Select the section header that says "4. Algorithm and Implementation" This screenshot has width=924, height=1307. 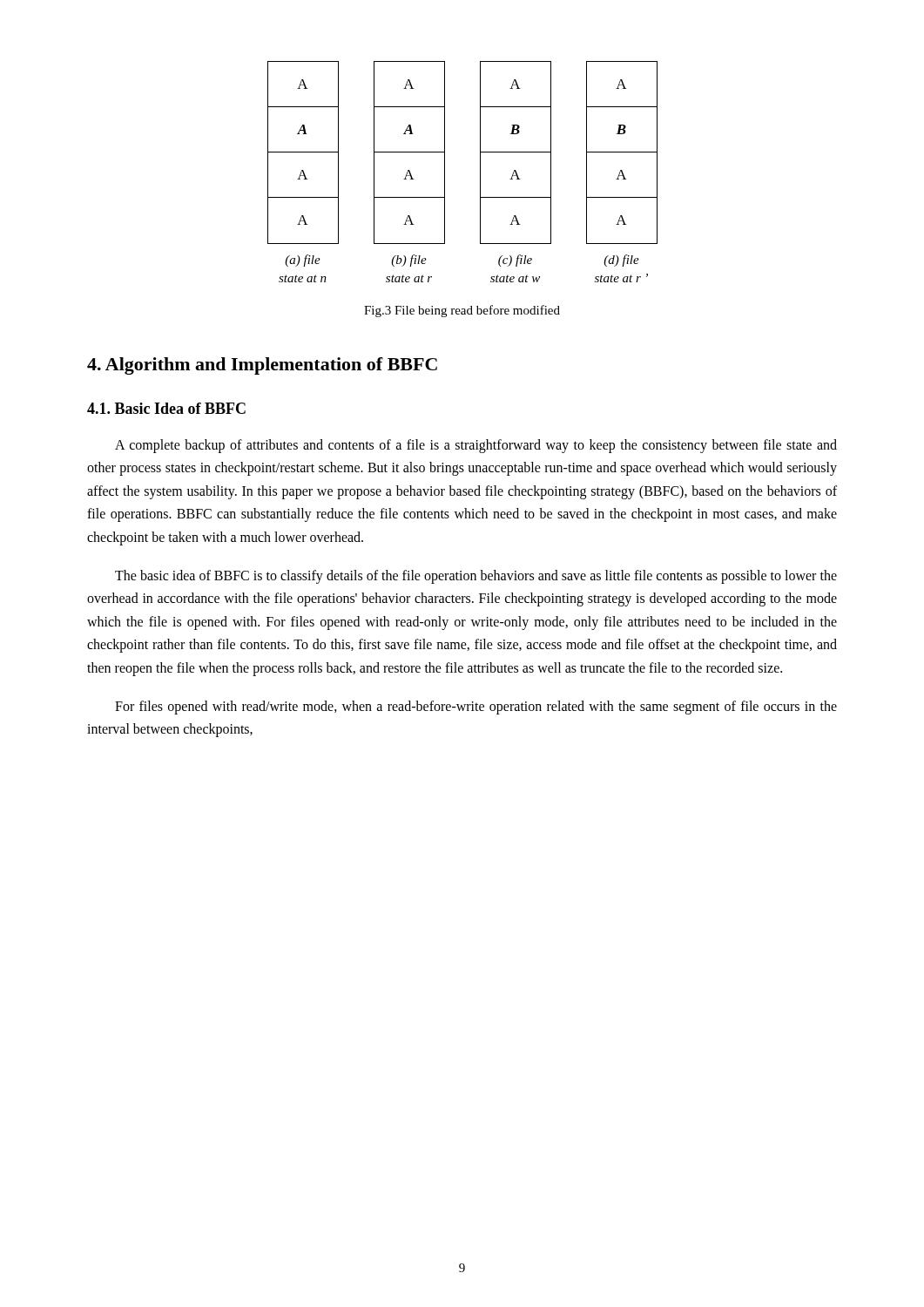263,364
